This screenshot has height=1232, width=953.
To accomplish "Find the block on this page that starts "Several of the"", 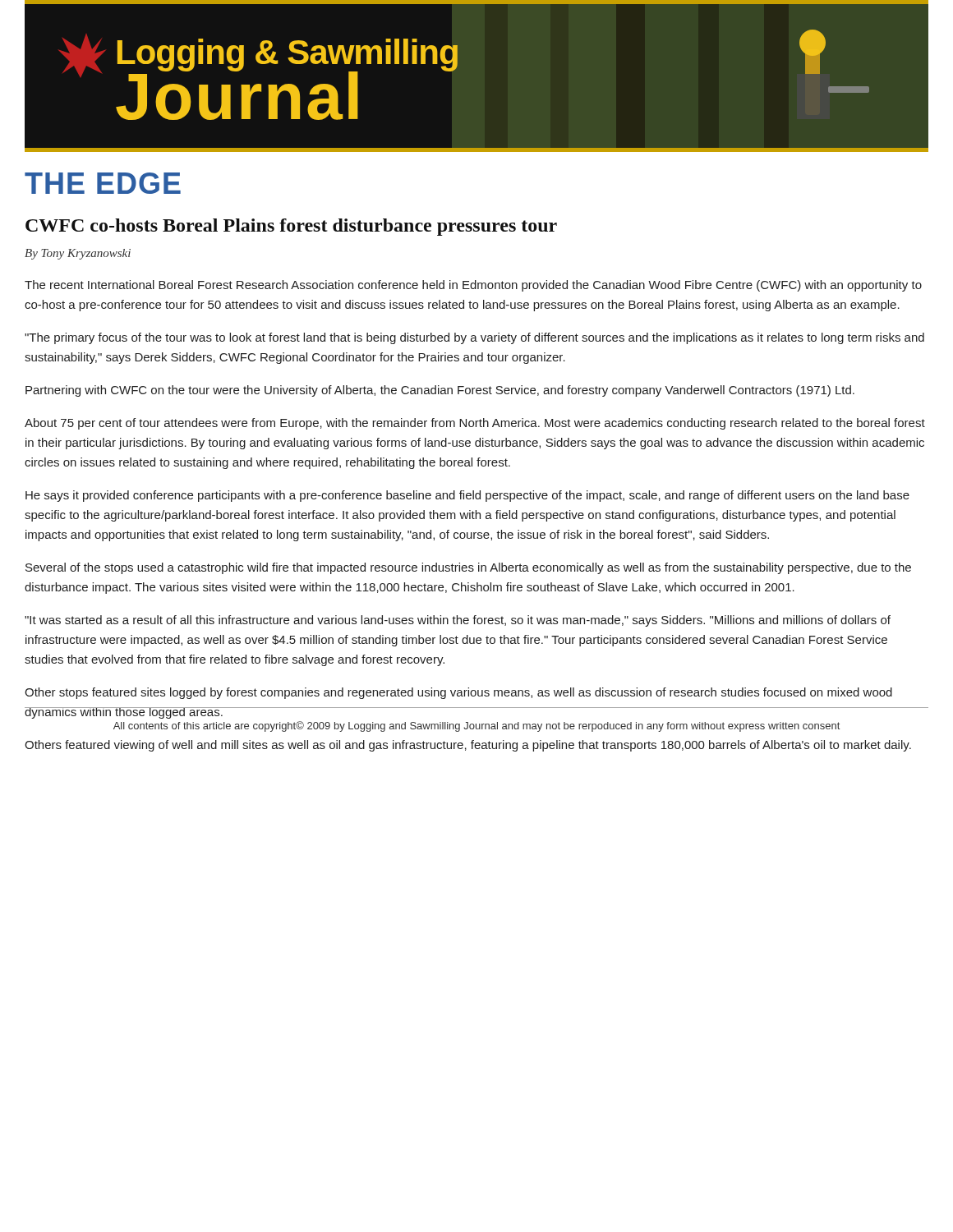I will (x=468, y=577).
